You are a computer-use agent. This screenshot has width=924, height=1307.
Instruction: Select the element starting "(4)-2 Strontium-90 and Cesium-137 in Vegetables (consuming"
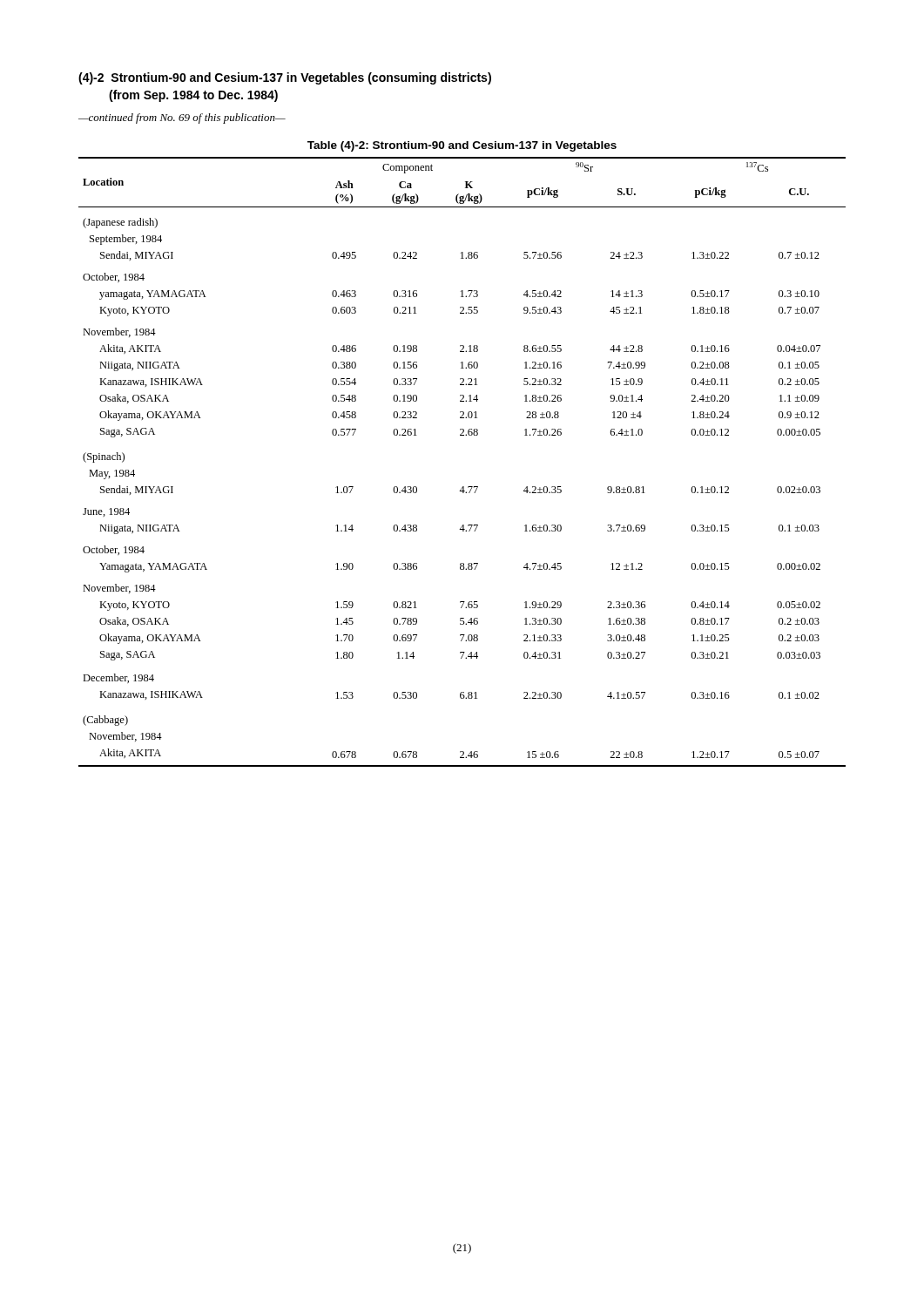(x=285, y=86)
